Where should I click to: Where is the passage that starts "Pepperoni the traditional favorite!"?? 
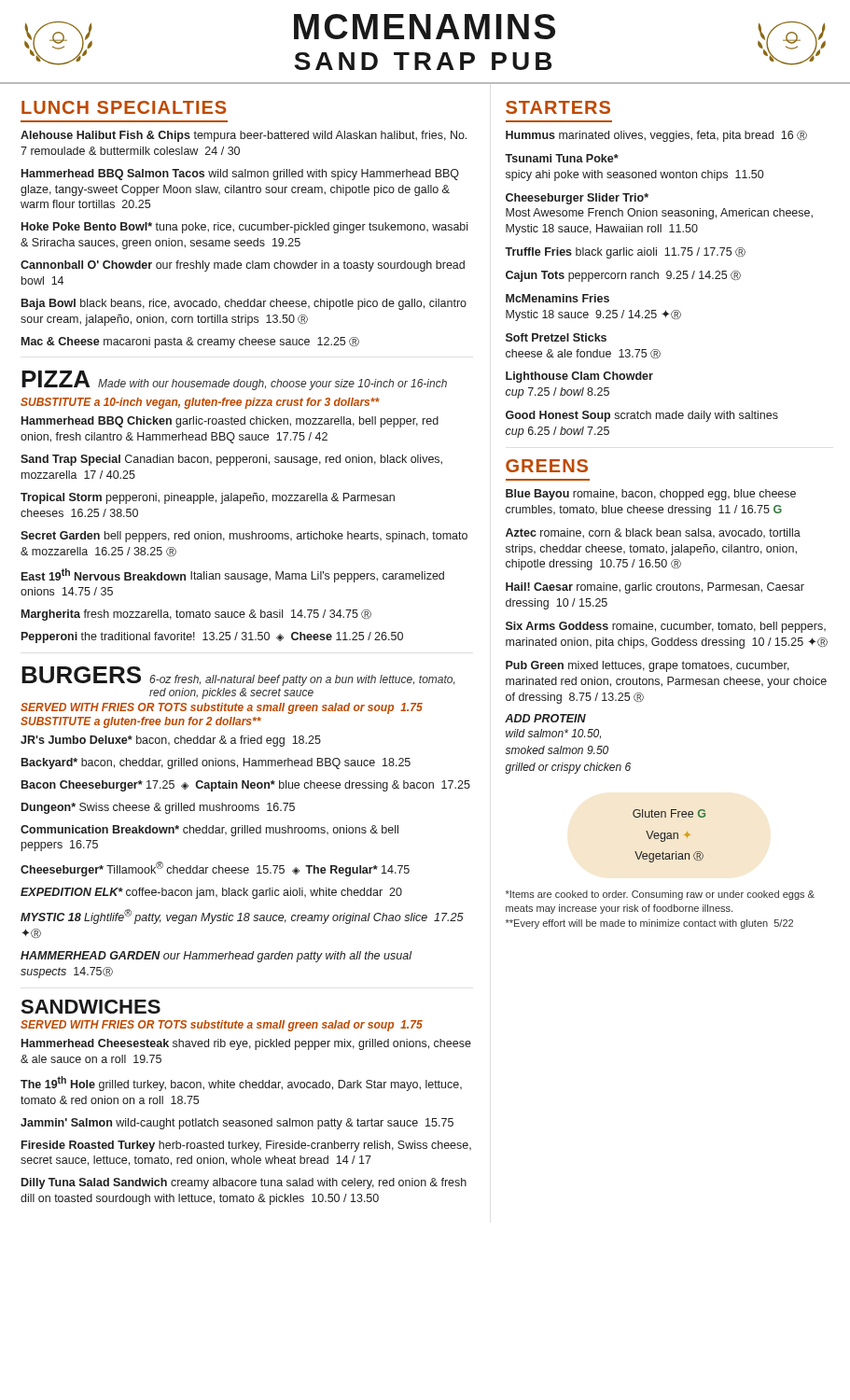point(212,637)
